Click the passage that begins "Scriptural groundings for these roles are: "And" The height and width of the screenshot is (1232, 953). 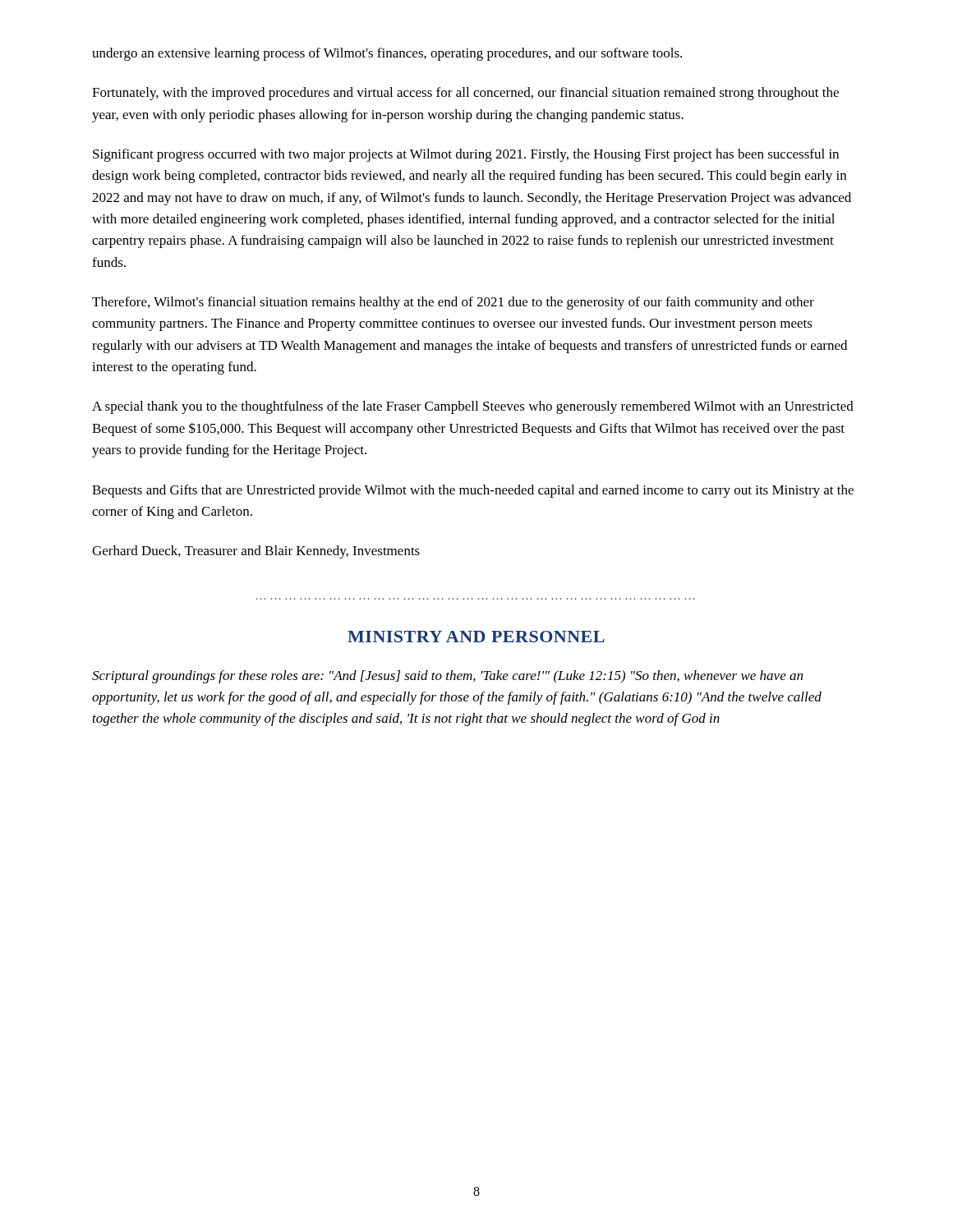[457, 697]
